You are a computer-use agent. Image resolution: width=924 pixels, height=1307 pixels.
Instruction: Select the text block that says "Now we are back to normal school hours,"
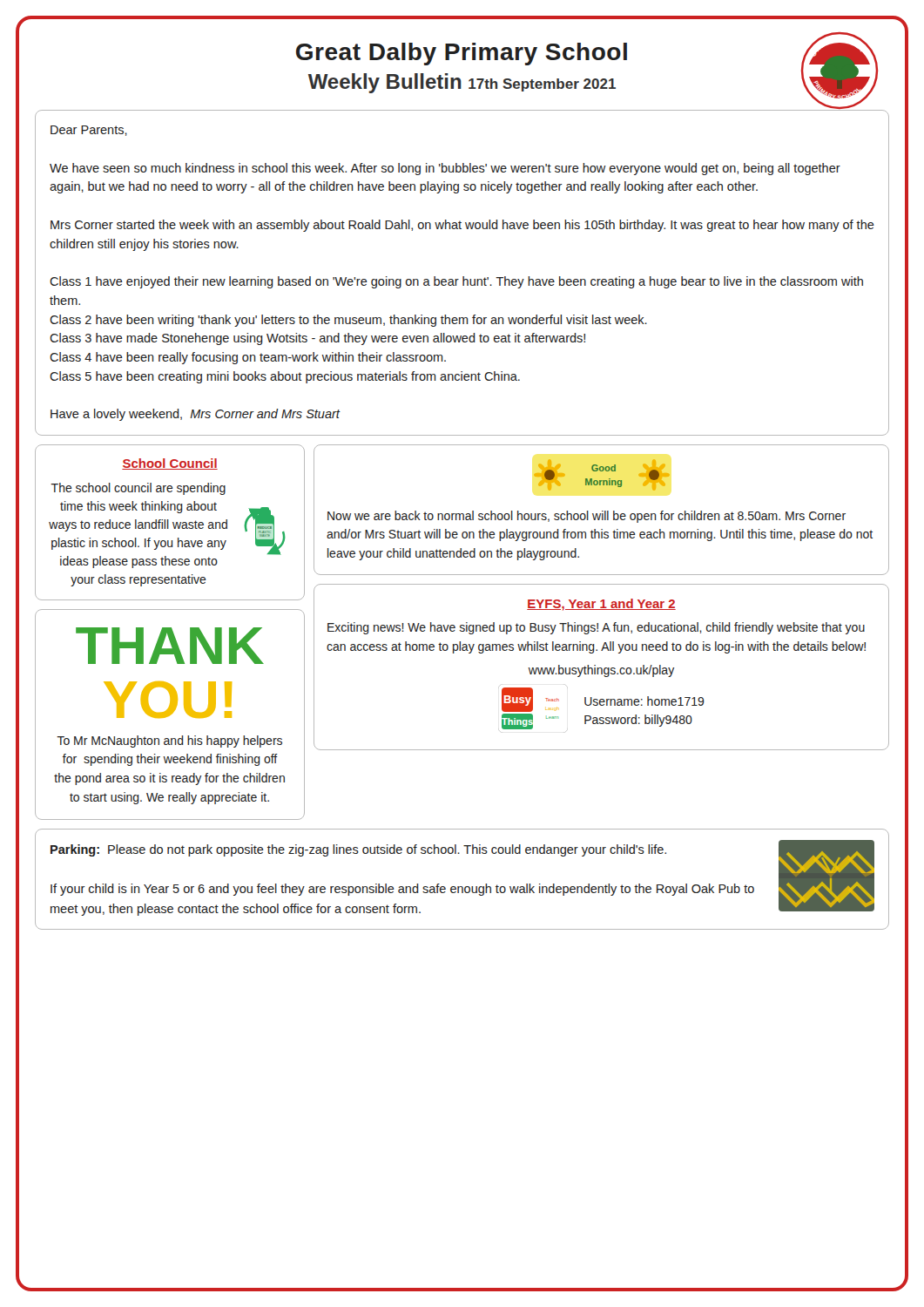tap(600, 534)
